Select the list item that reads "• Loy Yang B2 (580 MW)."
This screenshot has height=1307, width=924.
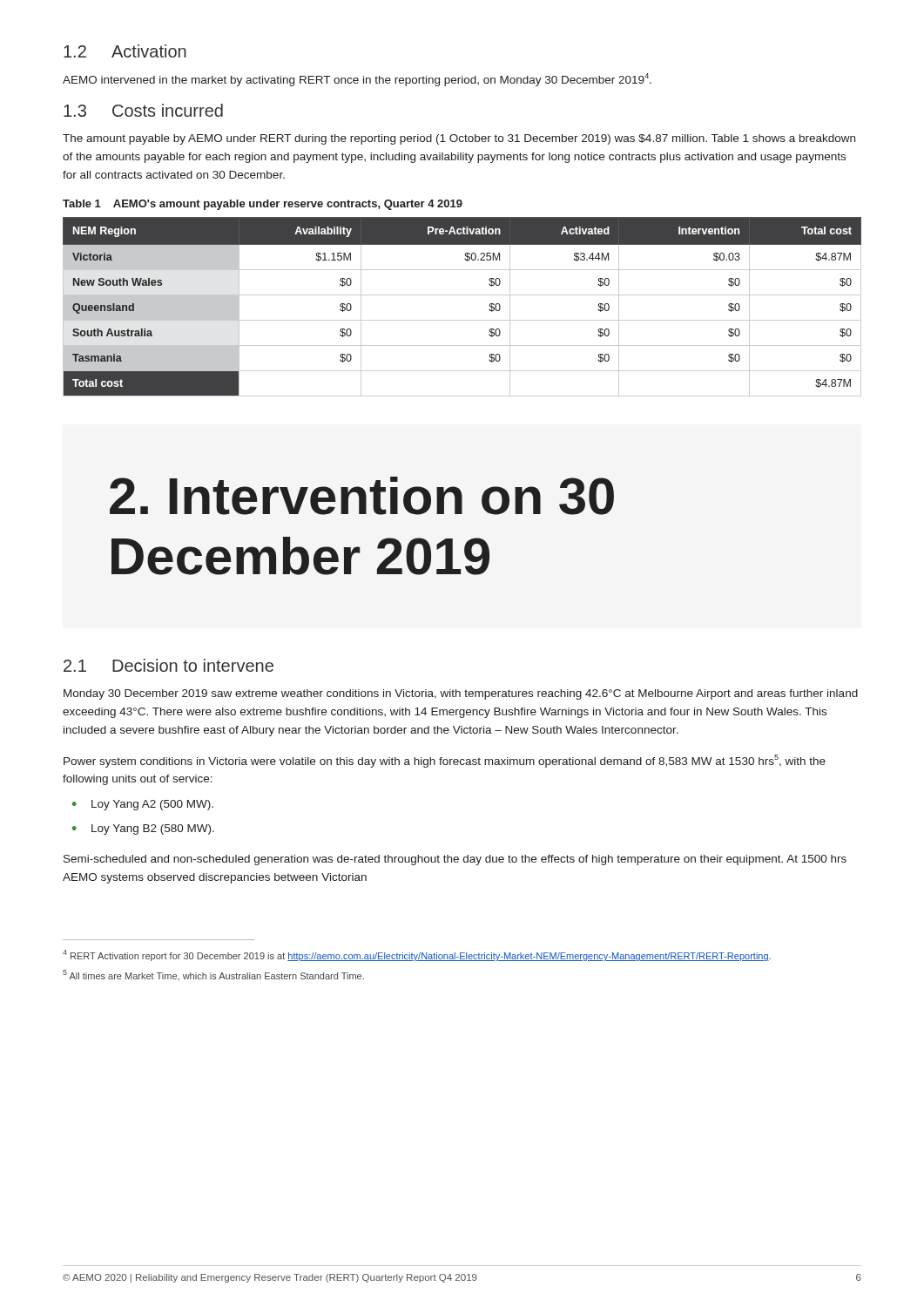point(143,829)
